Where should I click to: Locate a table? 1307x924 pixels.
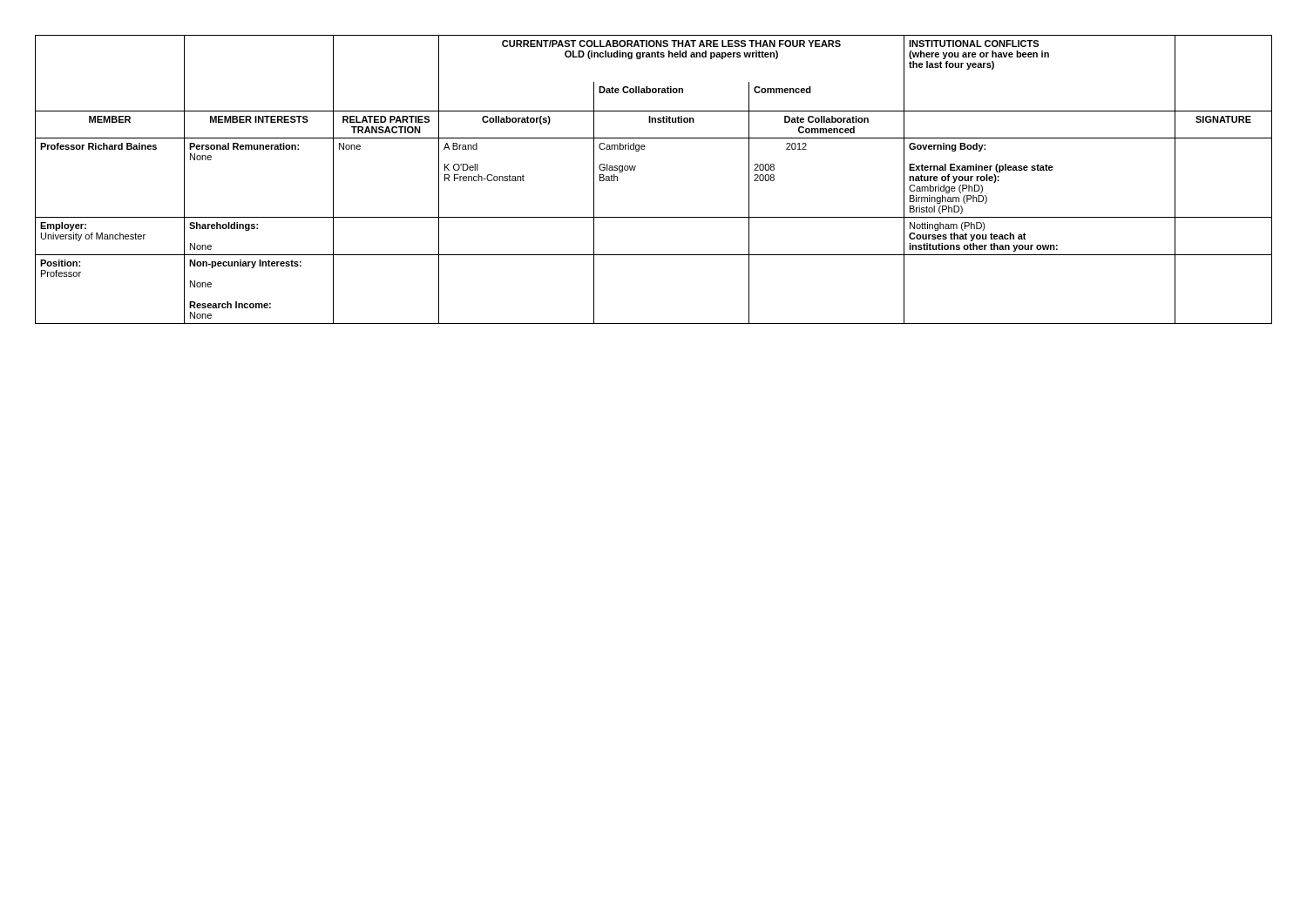coord(654,179)
